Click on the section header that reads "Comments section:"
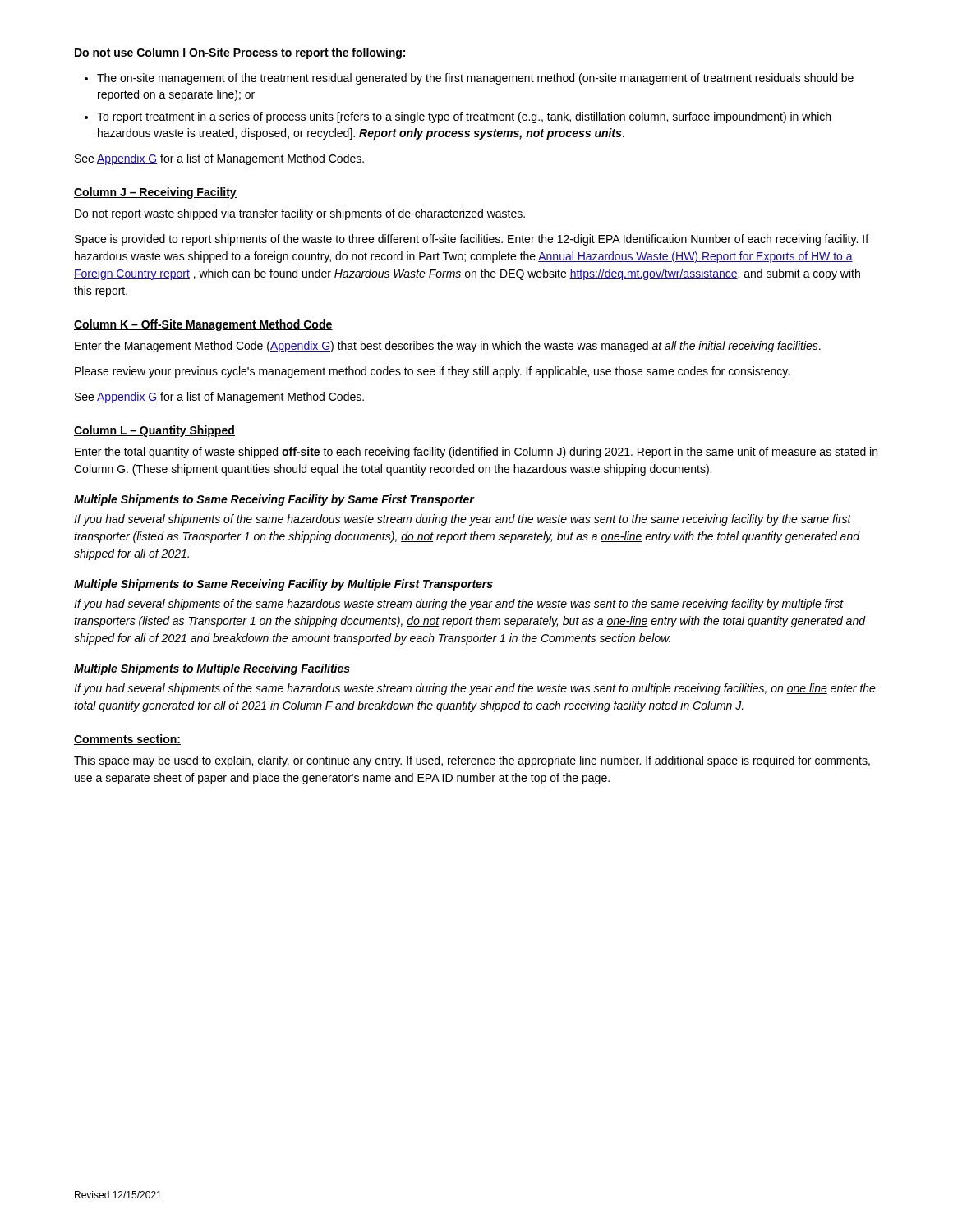This screenshot has height=1232, width=953. tap(127, 739)
